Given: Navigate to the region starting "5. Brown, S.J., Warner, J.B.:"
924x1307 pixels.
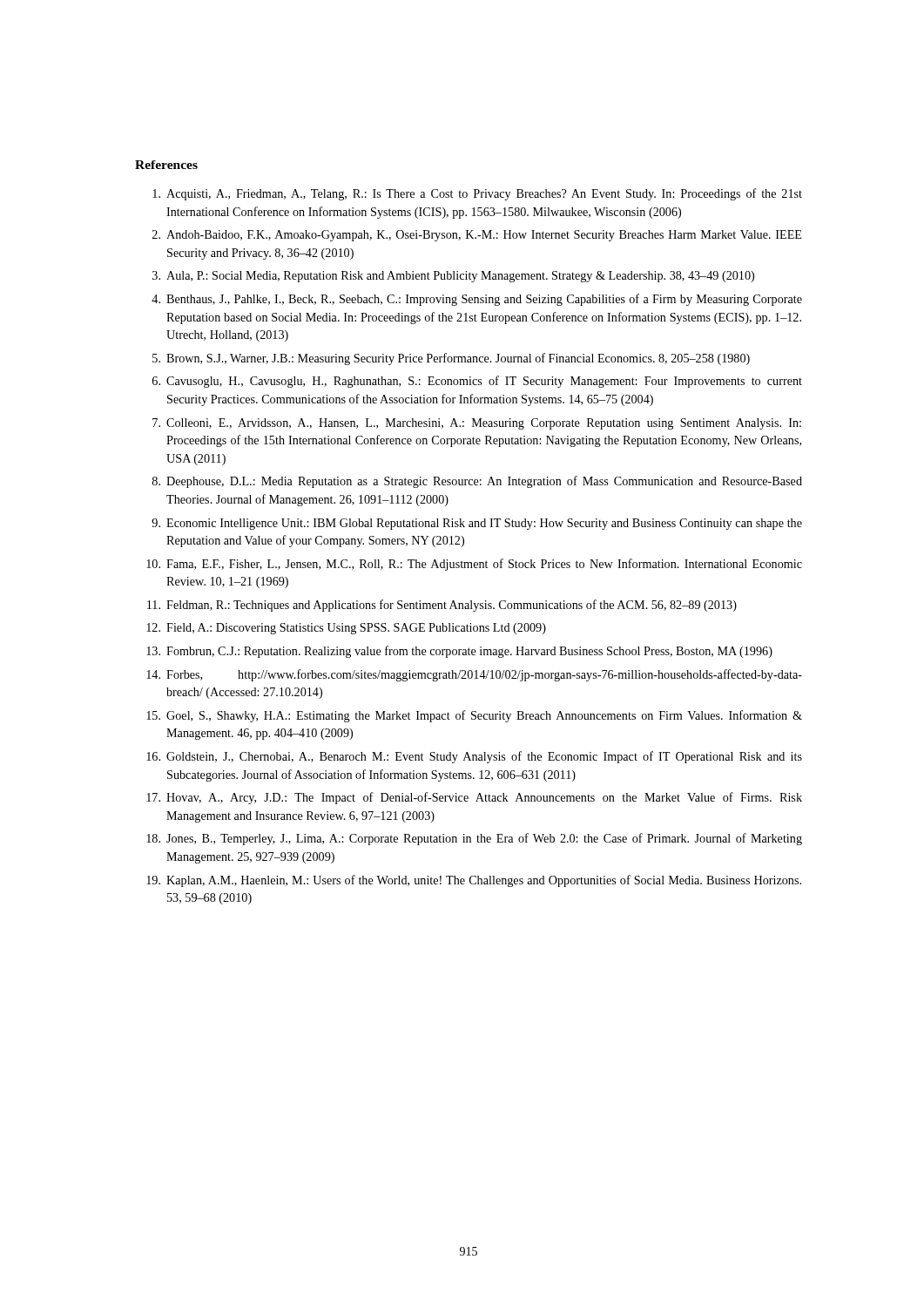Looking at the screenshot, I should (469, 358).
